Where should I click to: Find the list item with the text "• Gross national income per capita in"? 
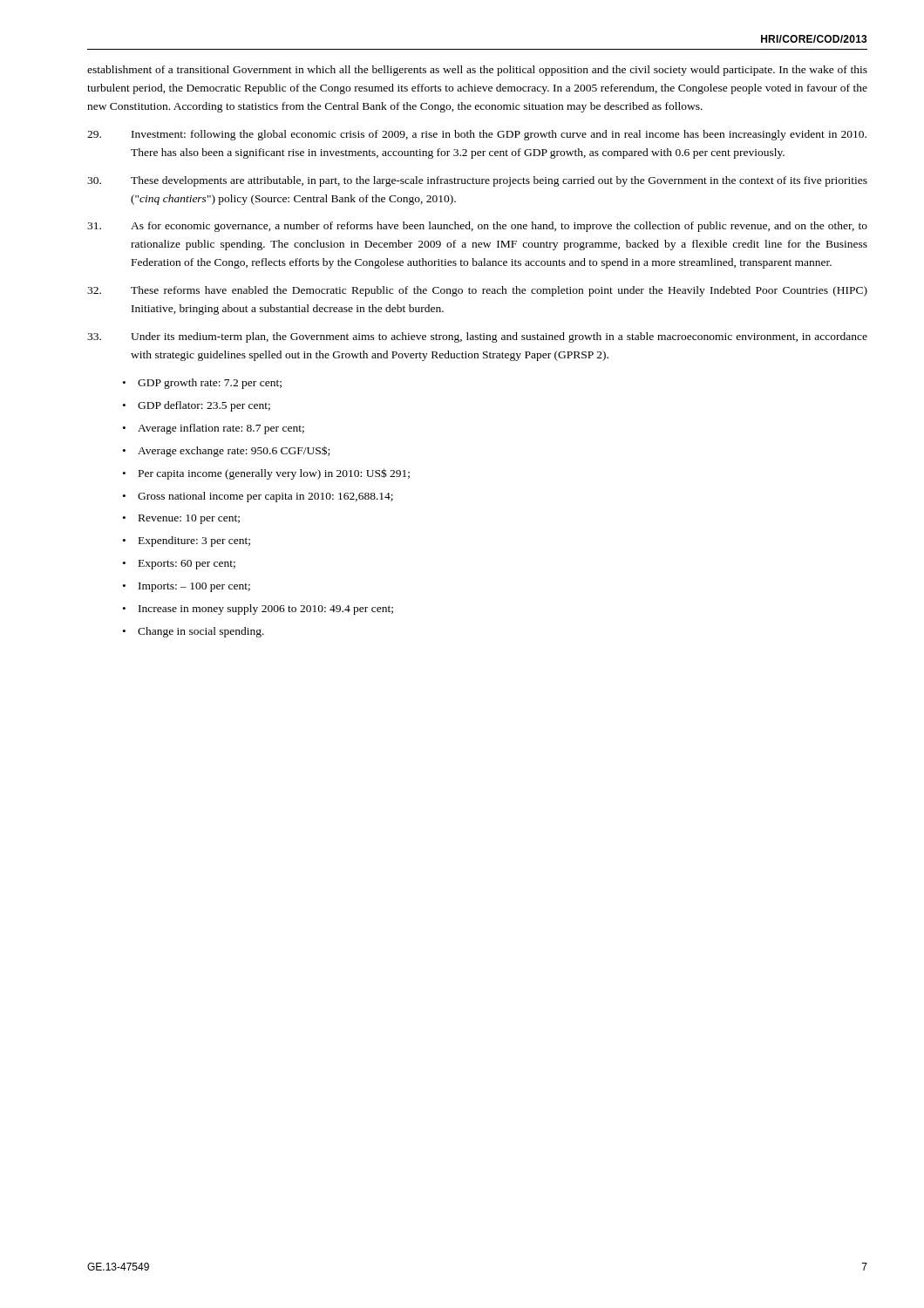(x=258, y=497)
